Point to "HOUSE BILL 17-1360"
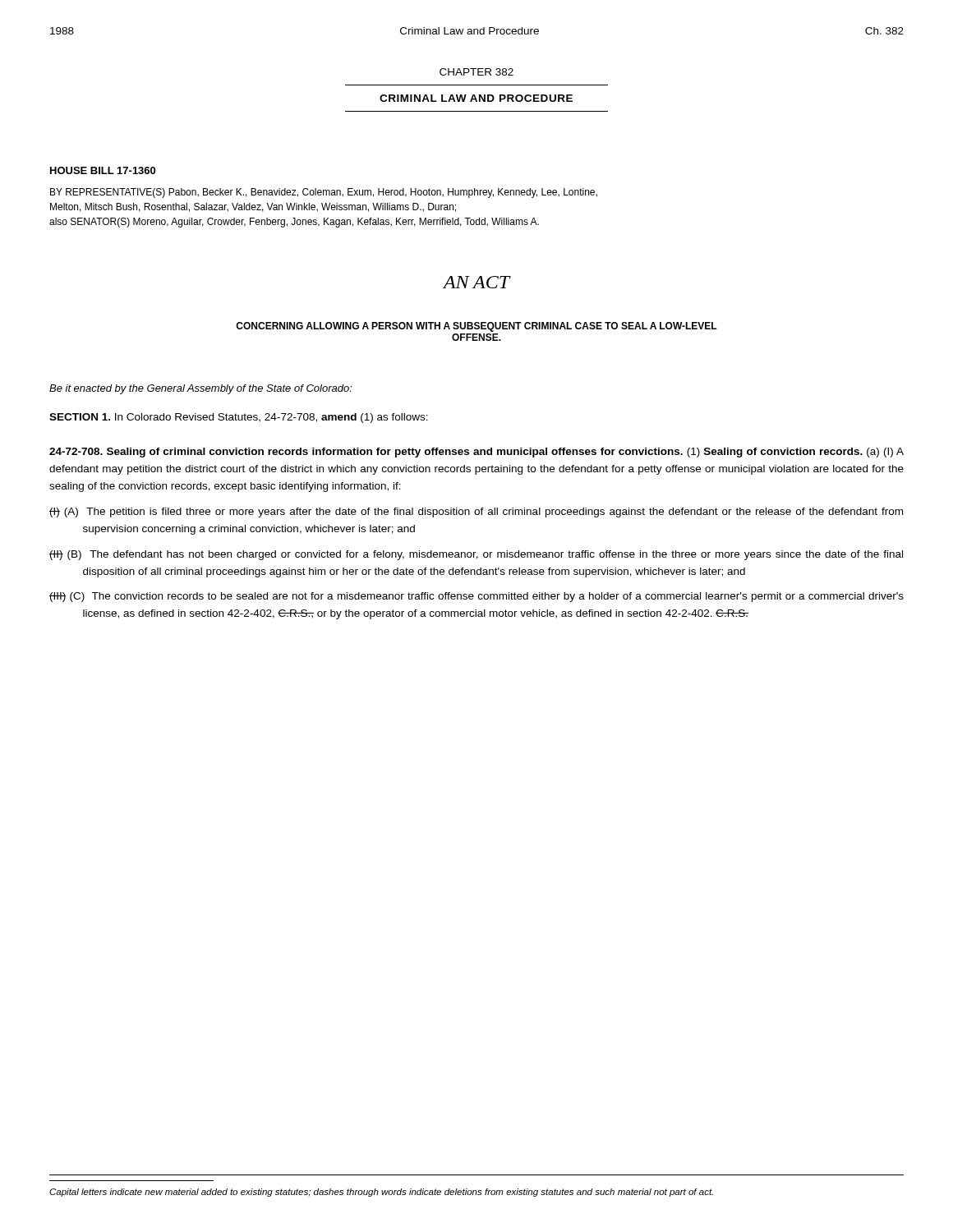 (x=103, y=170)
